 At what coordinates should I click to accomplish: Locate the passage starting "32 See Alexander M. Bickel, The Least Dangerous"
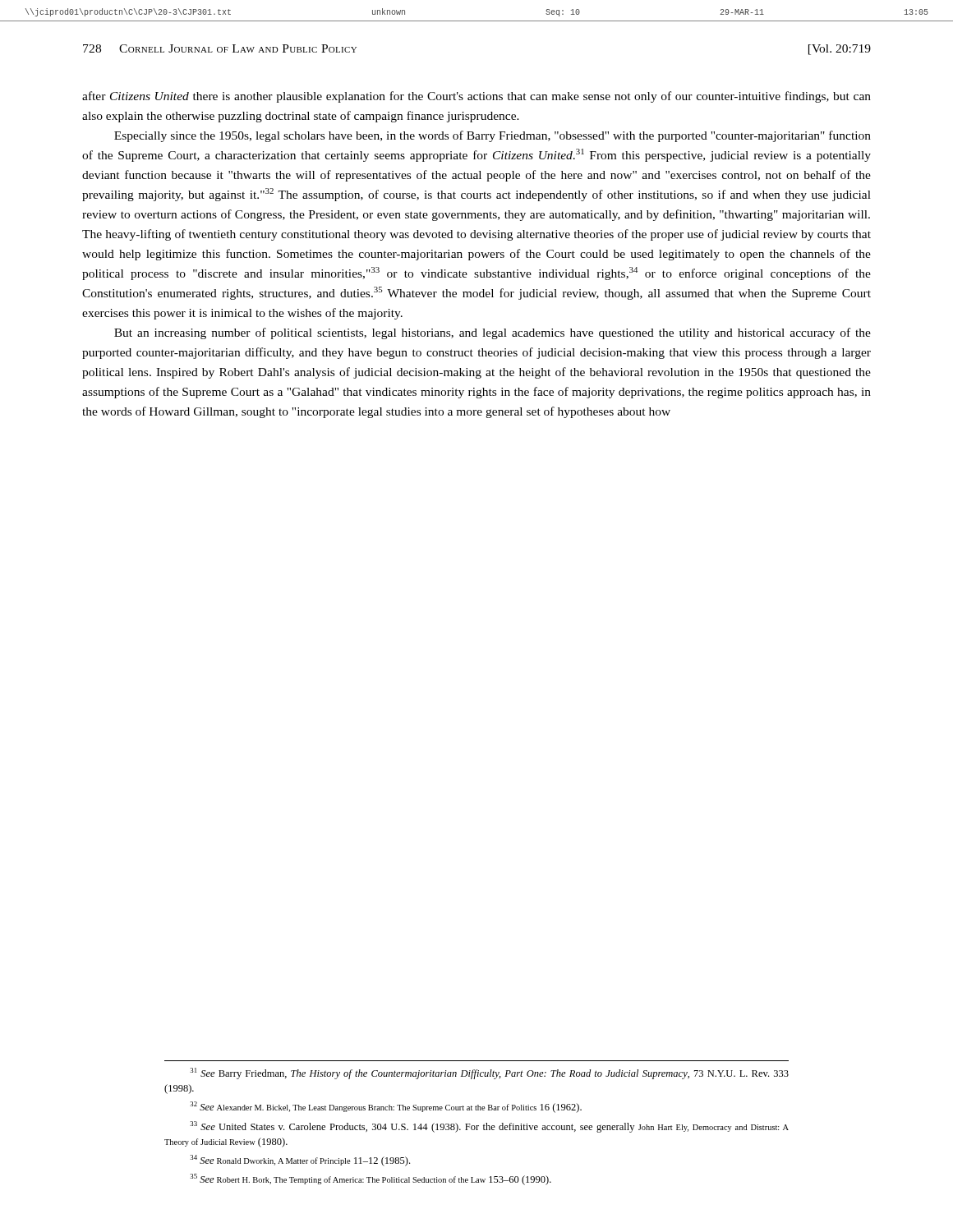pos(476,1108)
